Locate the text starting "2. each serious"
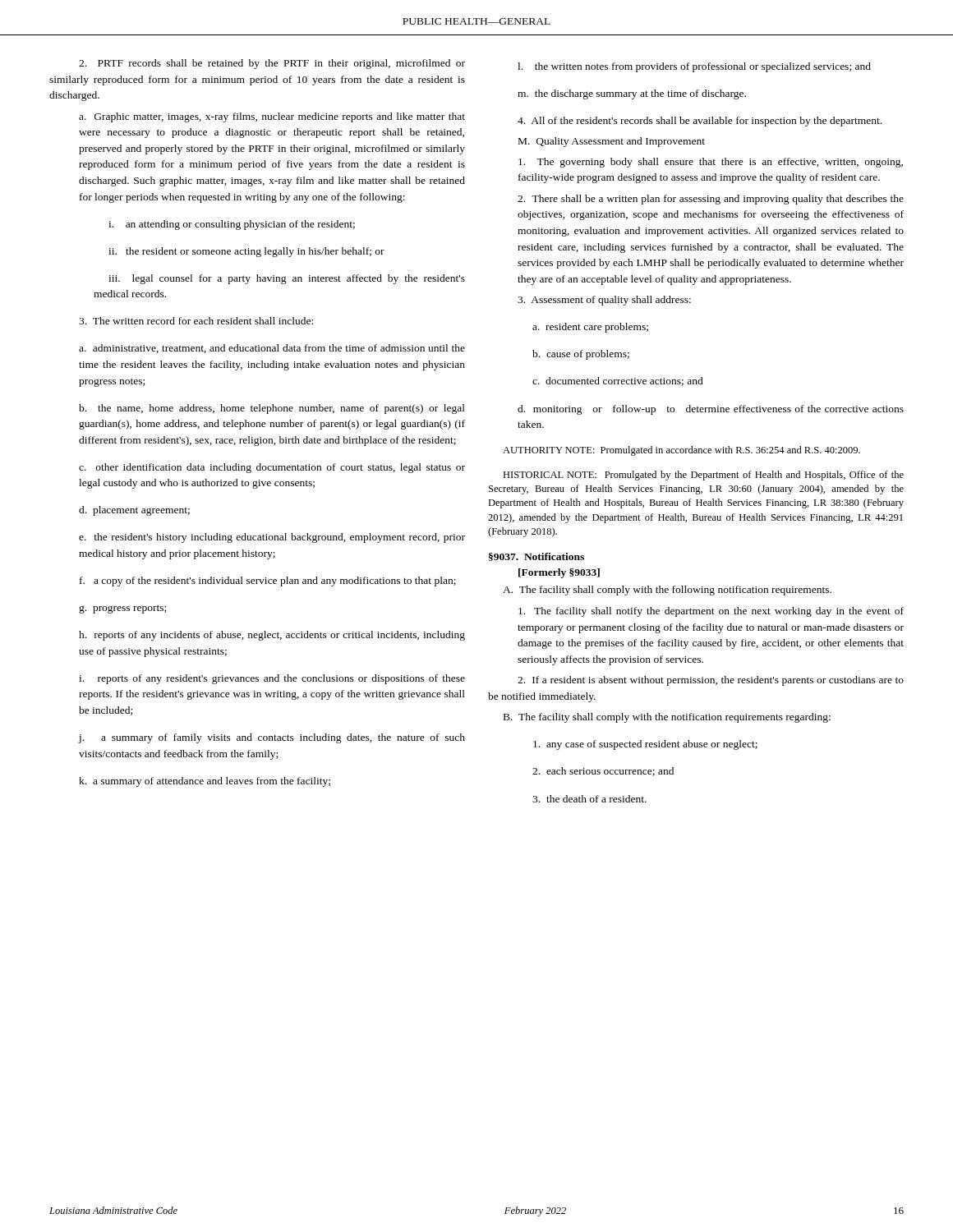The image size is (953, 1232). (x=603, y=772)
